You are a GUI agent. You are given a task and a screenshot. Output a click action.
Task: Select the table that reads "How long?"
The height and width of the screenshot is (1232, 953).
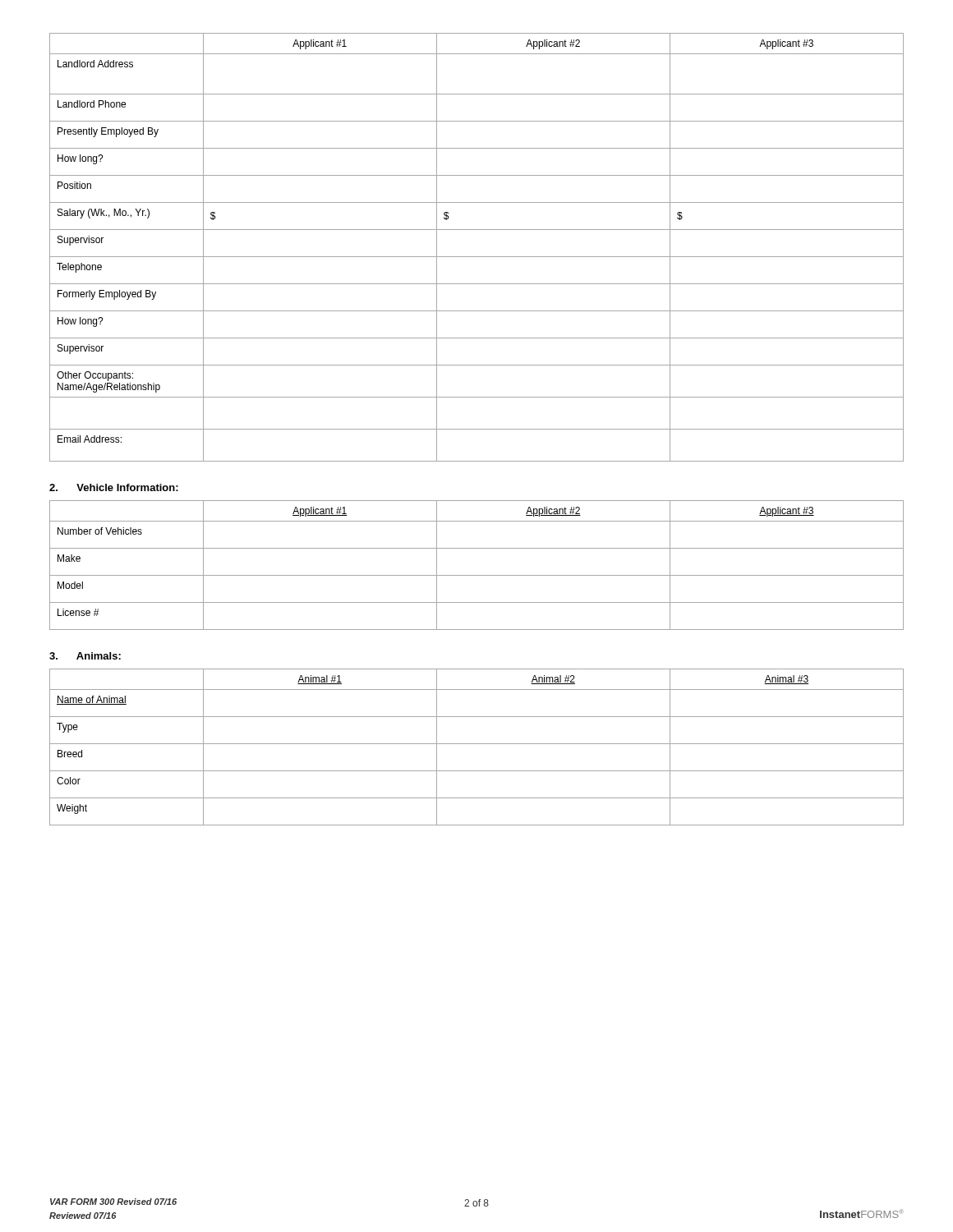(x=476, y=247)
